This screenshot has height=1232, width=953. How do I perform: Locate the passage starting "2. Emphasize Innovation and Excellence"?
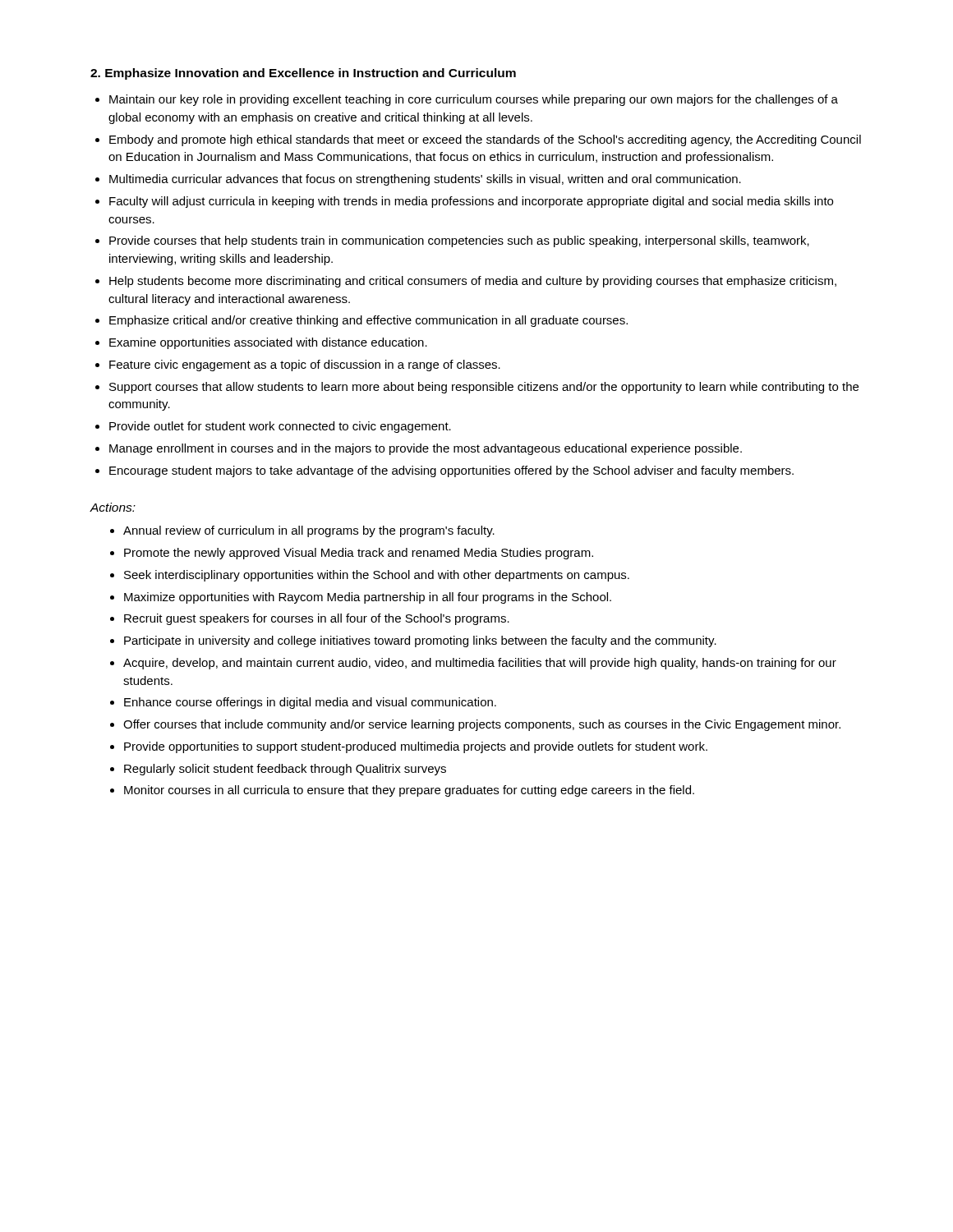click(303, 73)
